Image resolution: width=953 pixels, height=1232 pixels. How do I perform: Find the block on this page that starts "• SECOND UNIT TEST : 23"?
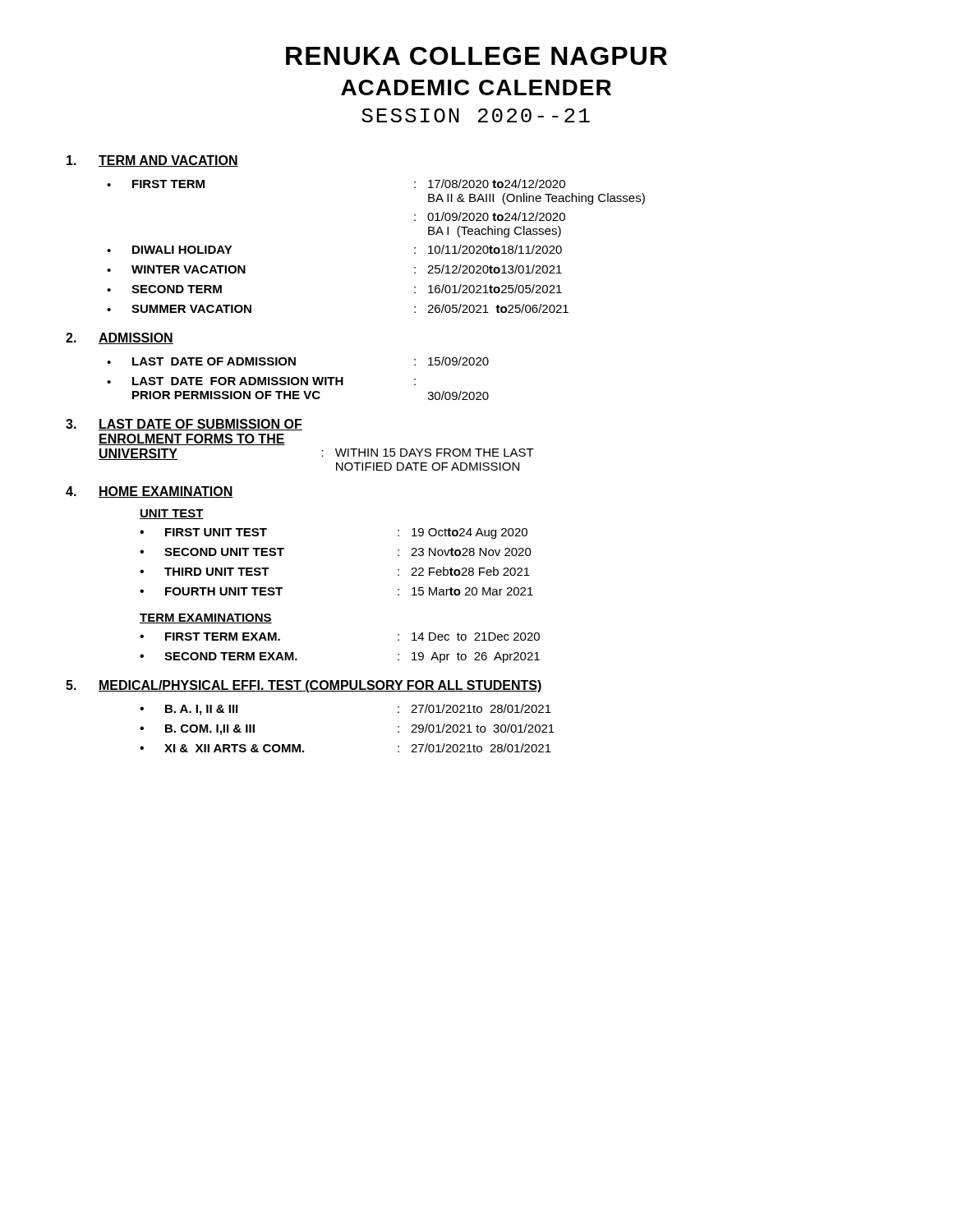513,552
